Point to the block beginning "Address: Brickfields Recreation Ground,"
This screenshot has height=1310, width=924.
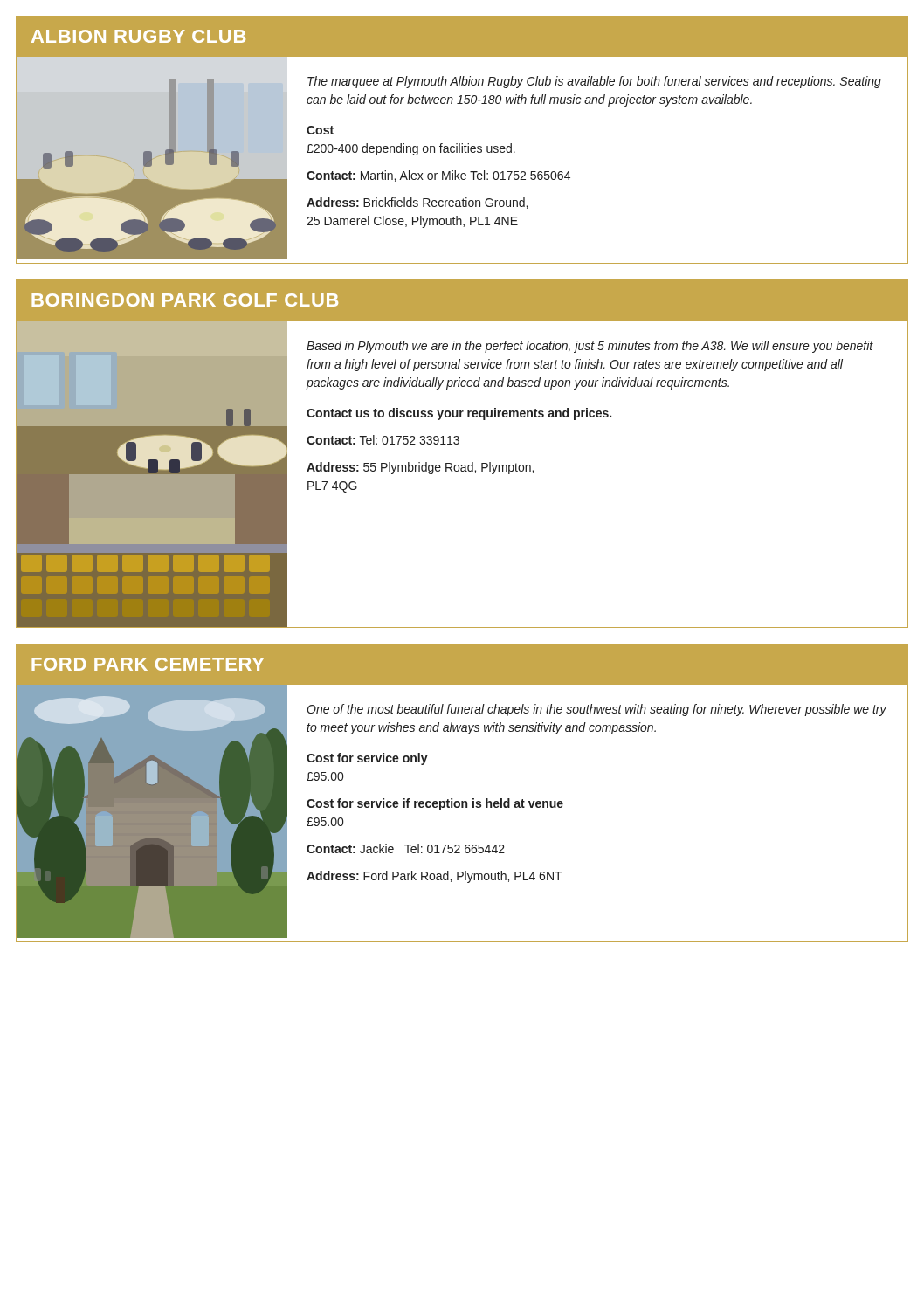(x=418, y=212)
